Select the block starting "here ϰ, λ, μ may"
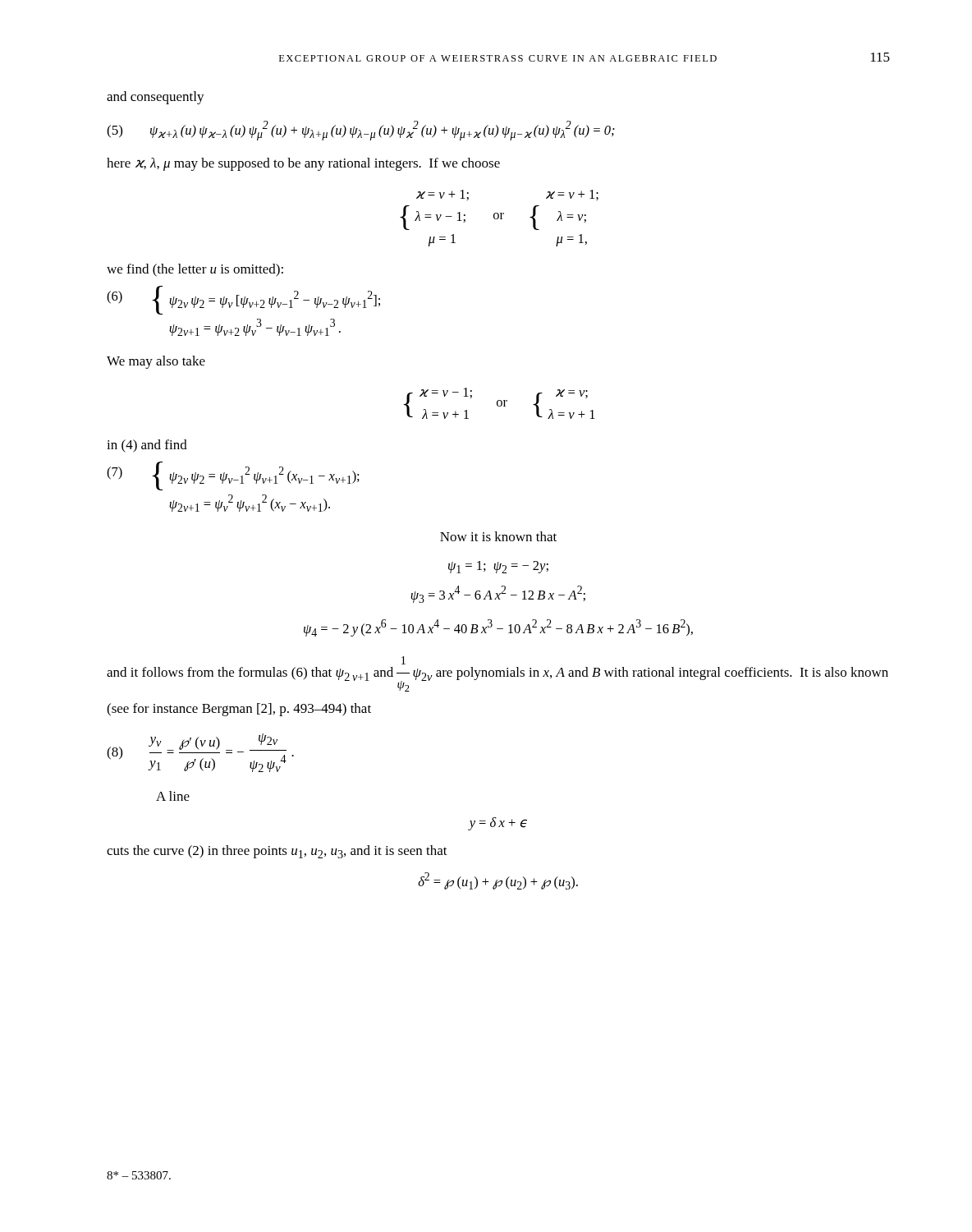Viewport: 972px width, 1232px height. tap(303, 163)
